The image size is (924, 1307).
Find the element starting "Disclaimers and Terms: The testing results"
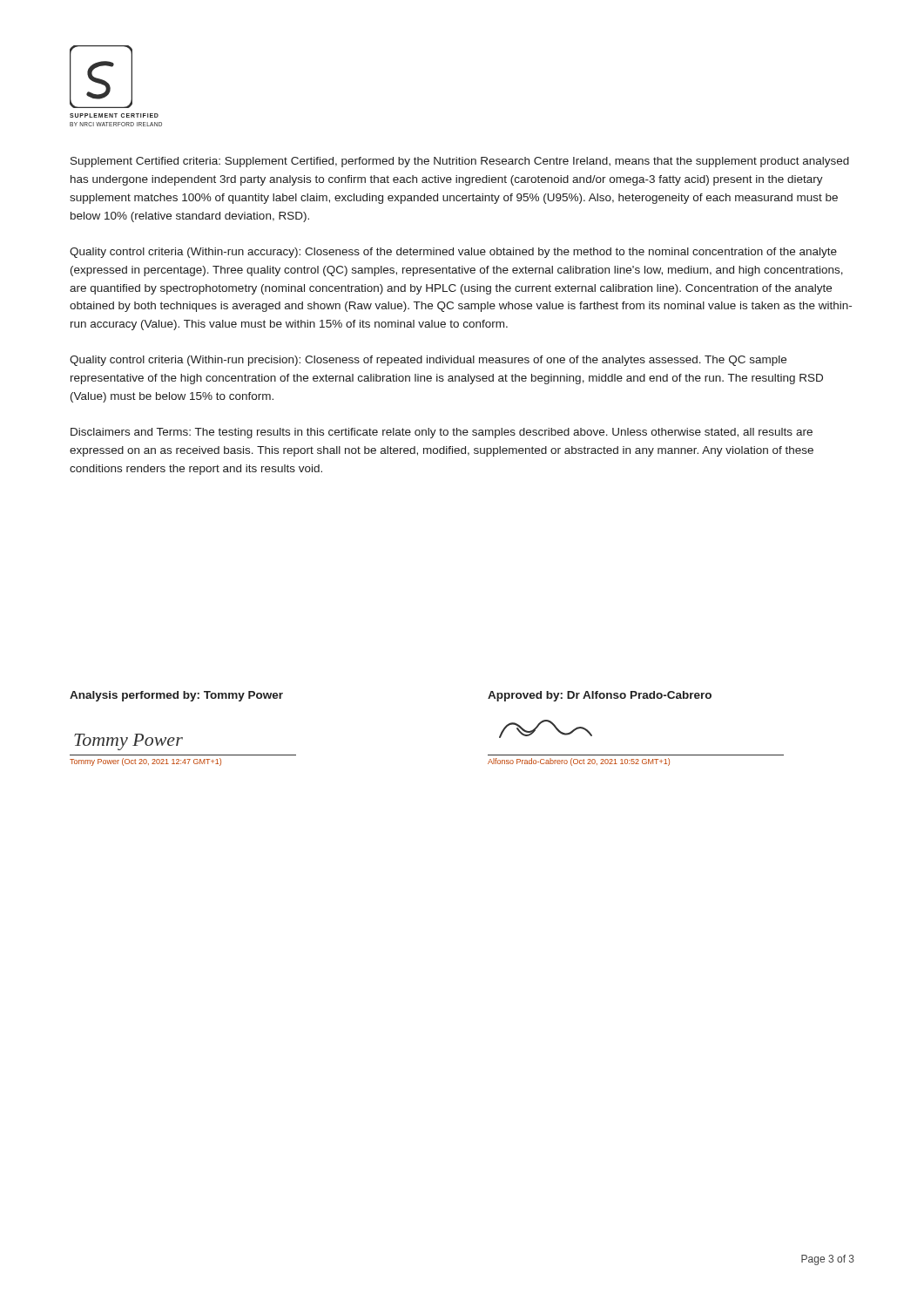click(442, 450)
